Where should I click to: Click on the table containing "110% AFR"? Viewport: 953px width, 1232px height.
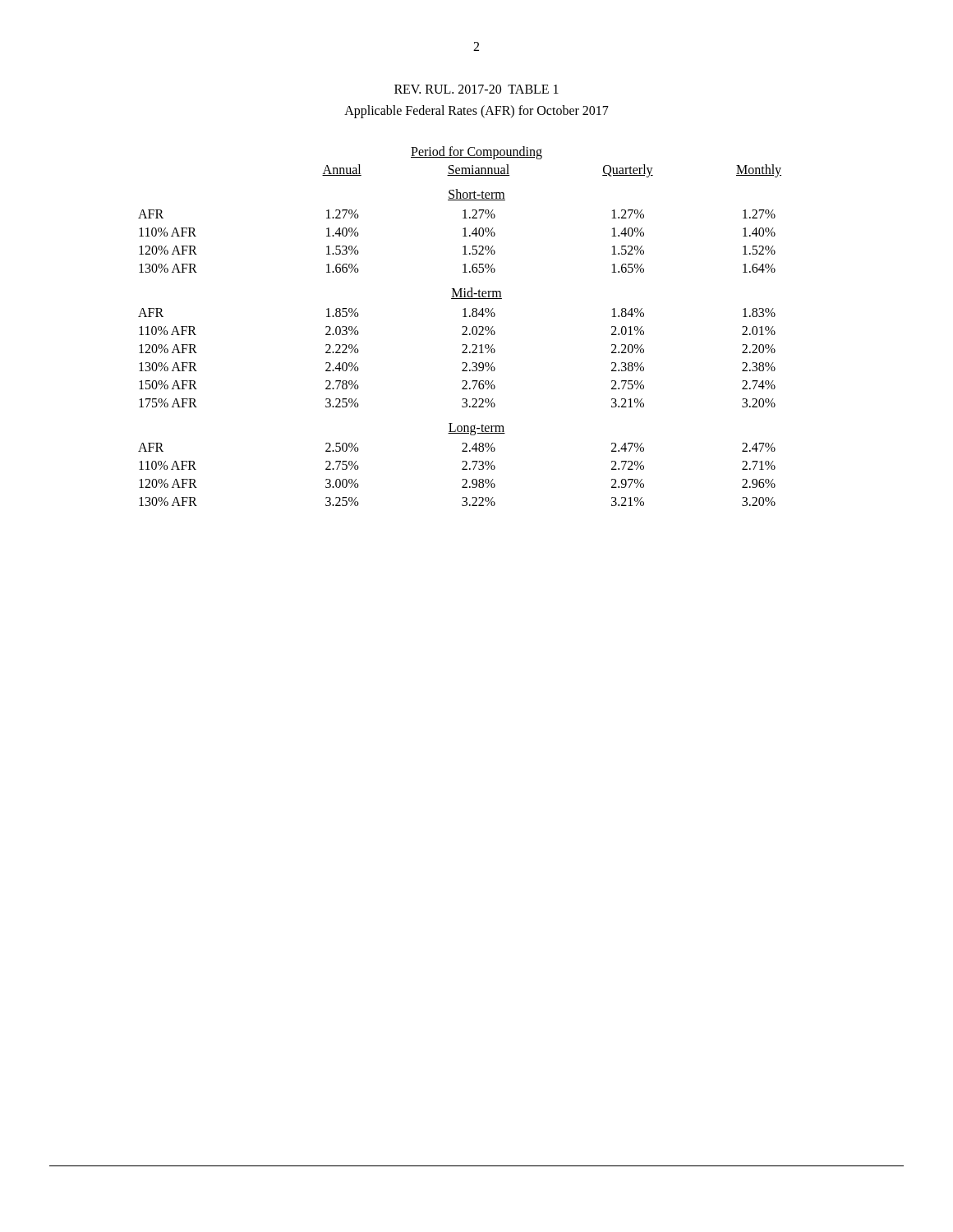tap(476, 327)
